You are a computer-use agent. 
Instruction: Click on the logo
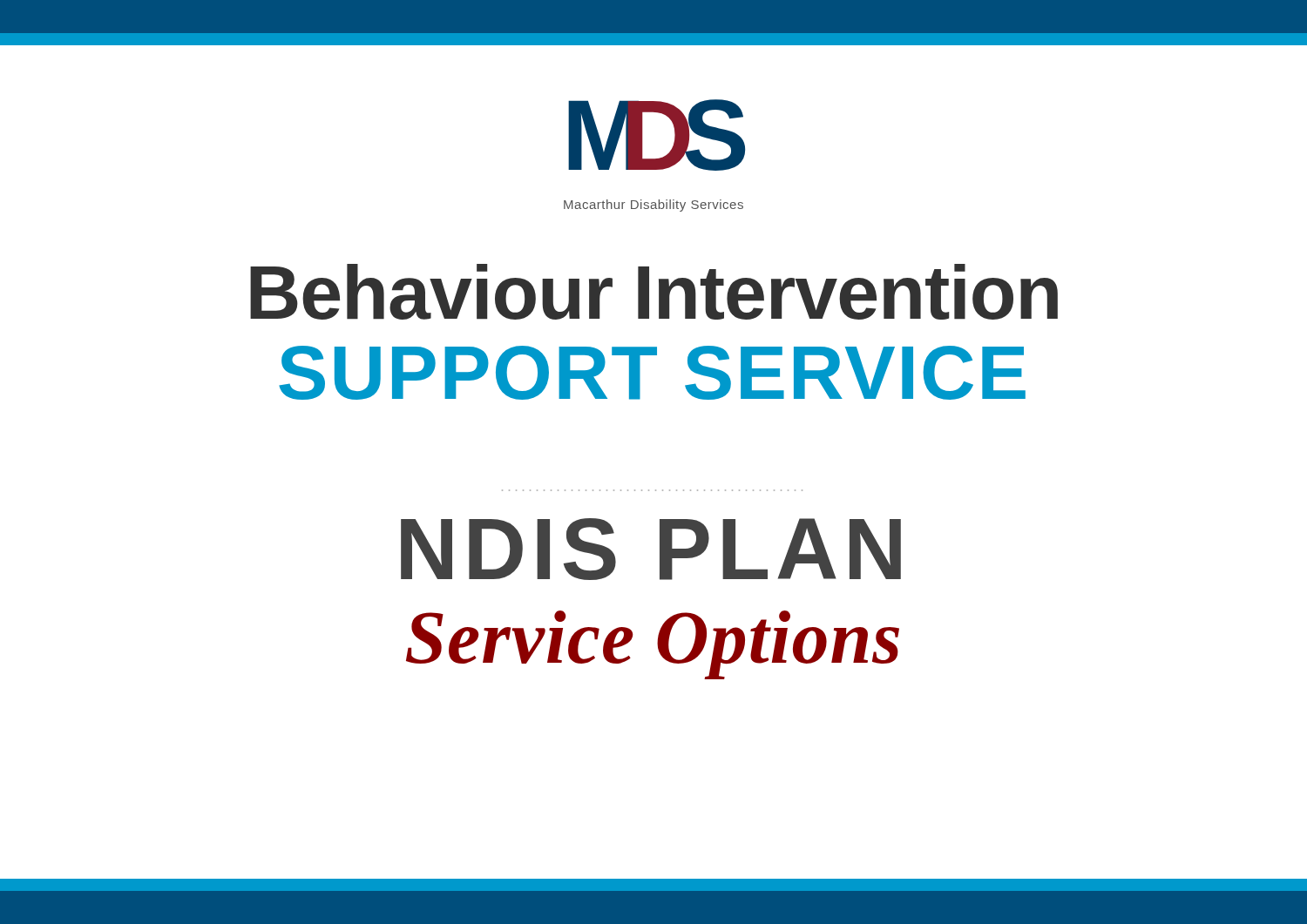[654, 145]
